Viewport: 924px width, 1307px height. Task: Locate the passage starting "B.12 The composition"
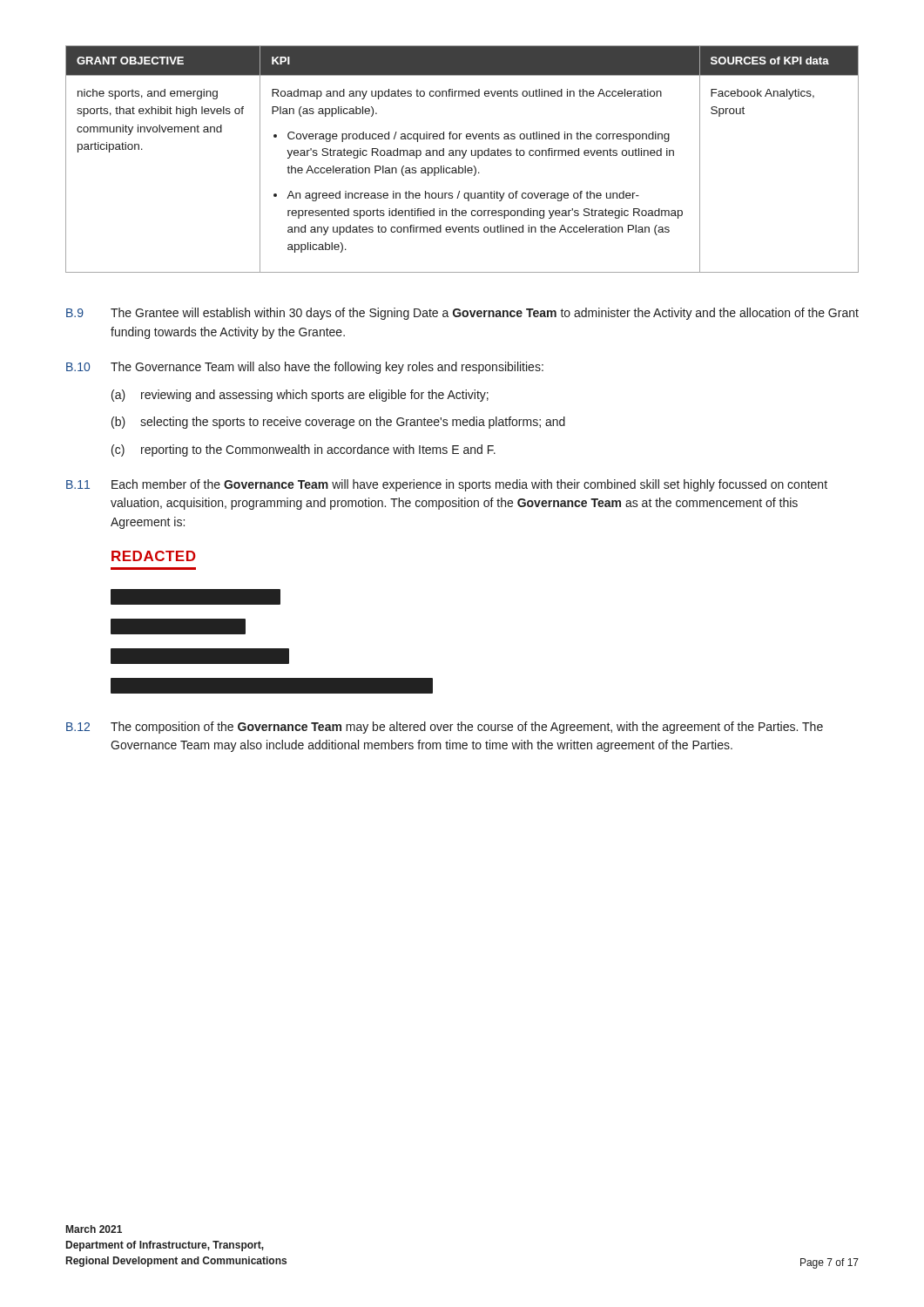tap(462, 737)
